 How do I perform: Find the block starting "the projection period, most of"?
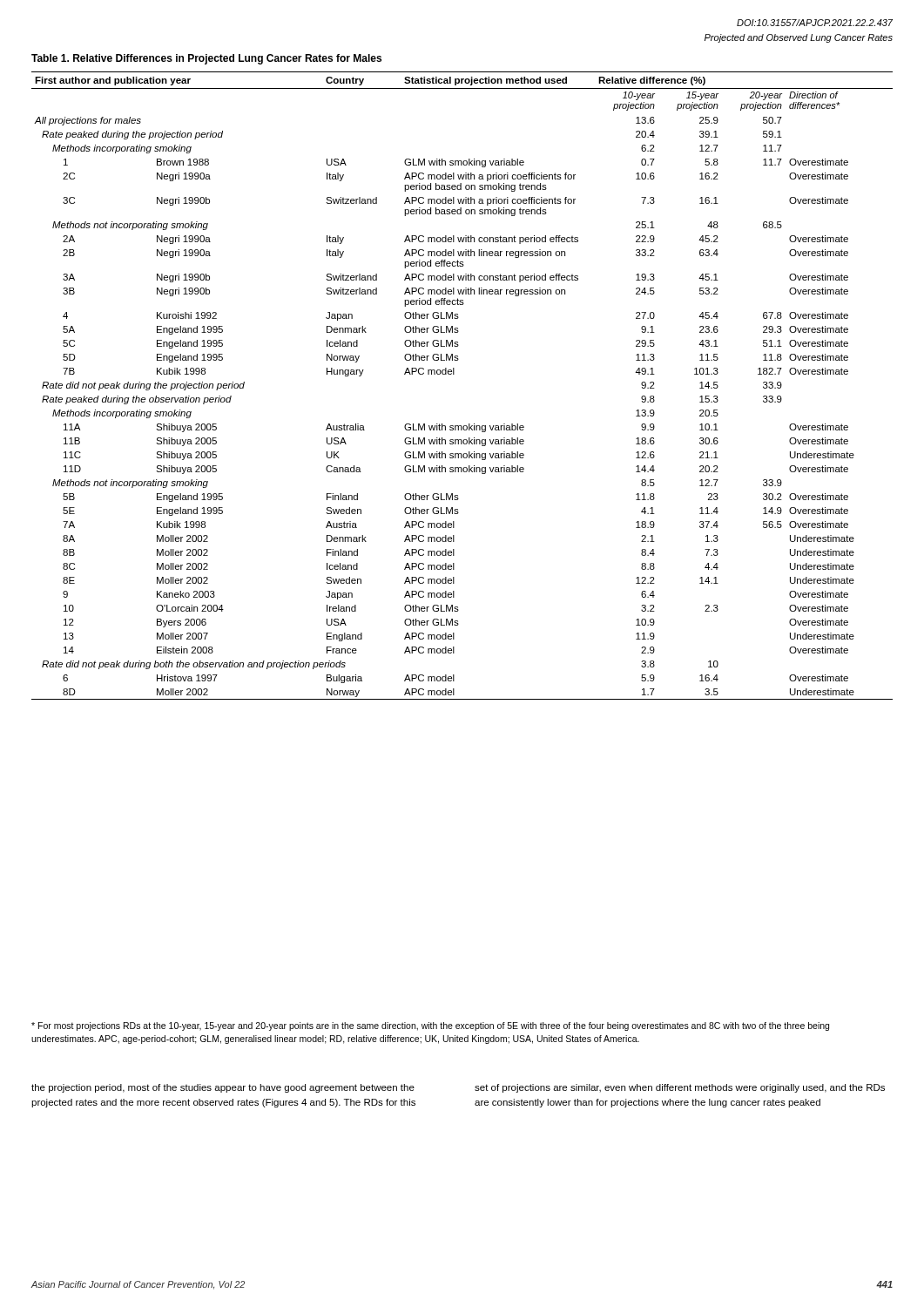(224, 1095)
